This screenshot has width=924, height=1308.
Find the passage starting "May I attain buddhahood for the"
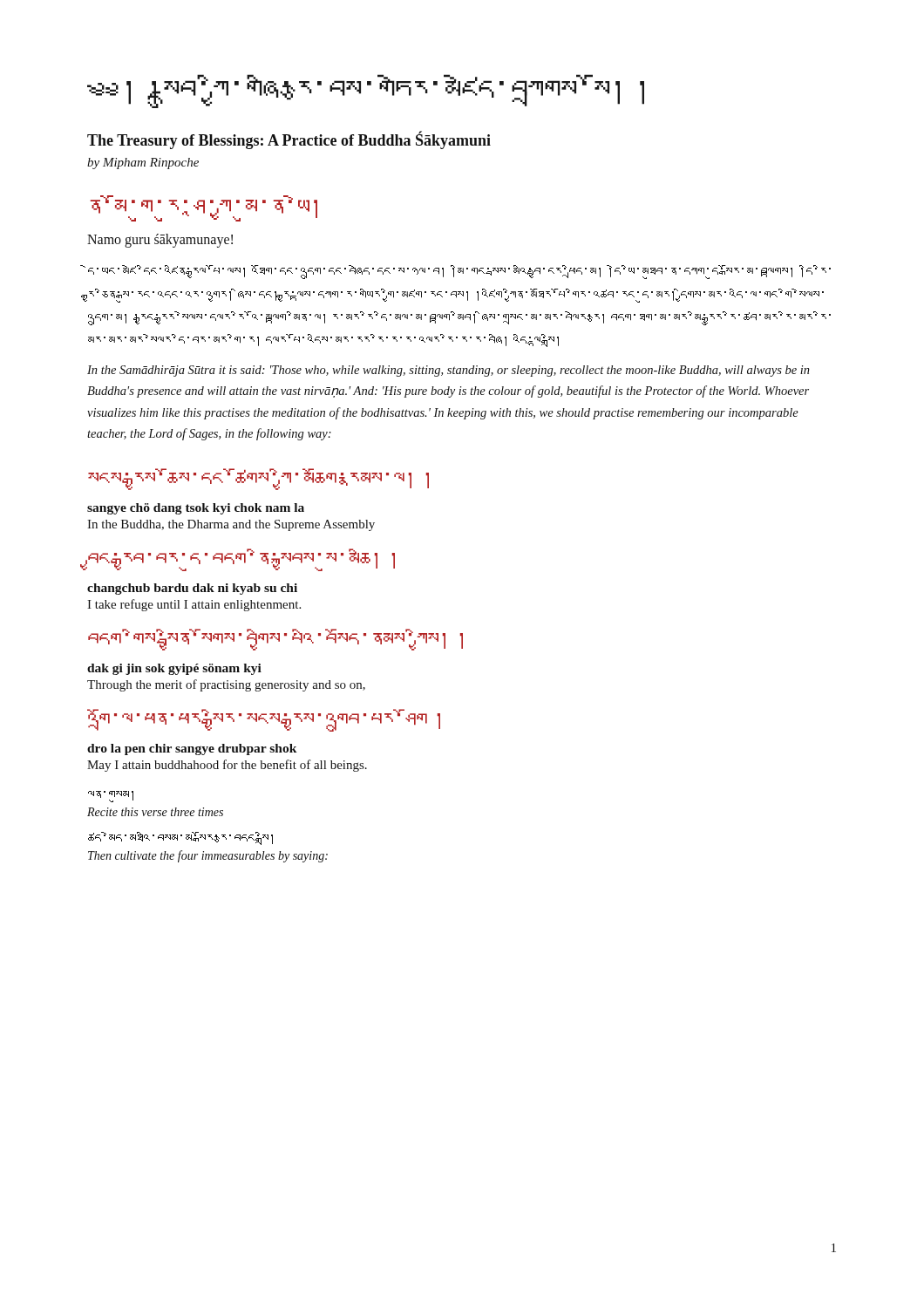tap(227, 765)
